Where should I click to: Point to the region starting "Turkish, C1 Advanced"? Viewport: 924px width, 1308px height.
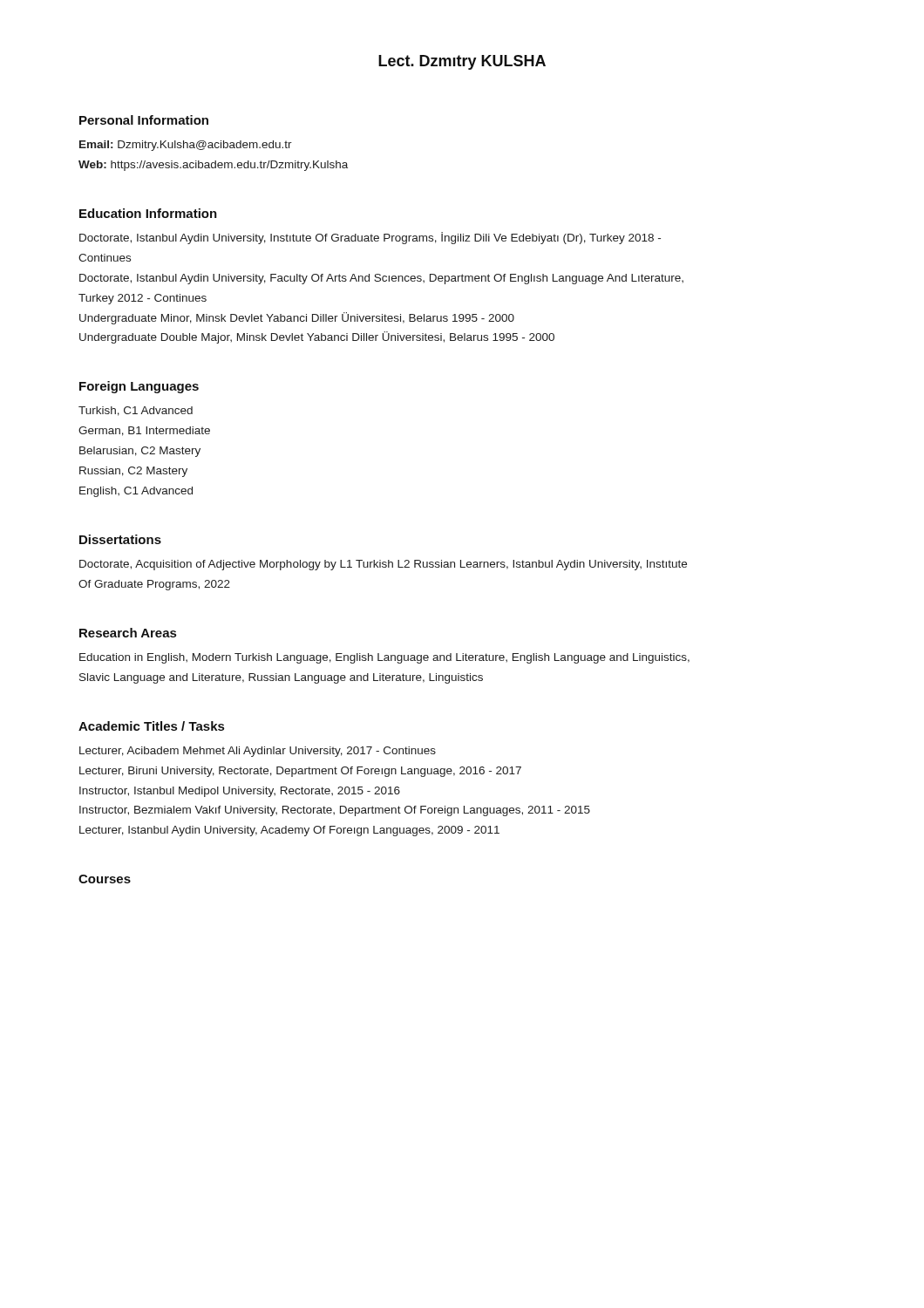coord(136,411)
